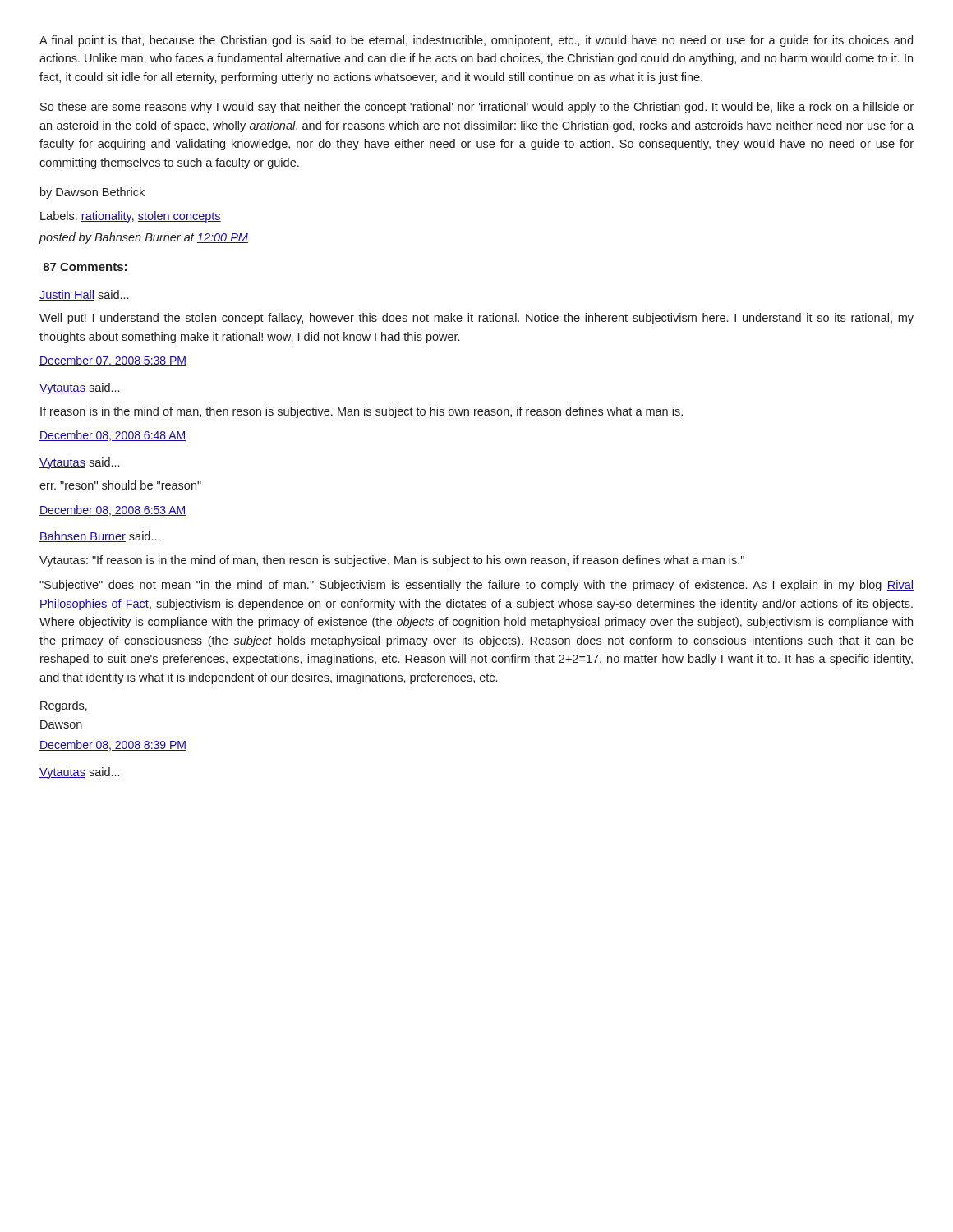Locate the passage starting "err. "reson" should be "reason""
This screenshot has height=1232, width=953.
click(x=120, y=485)
